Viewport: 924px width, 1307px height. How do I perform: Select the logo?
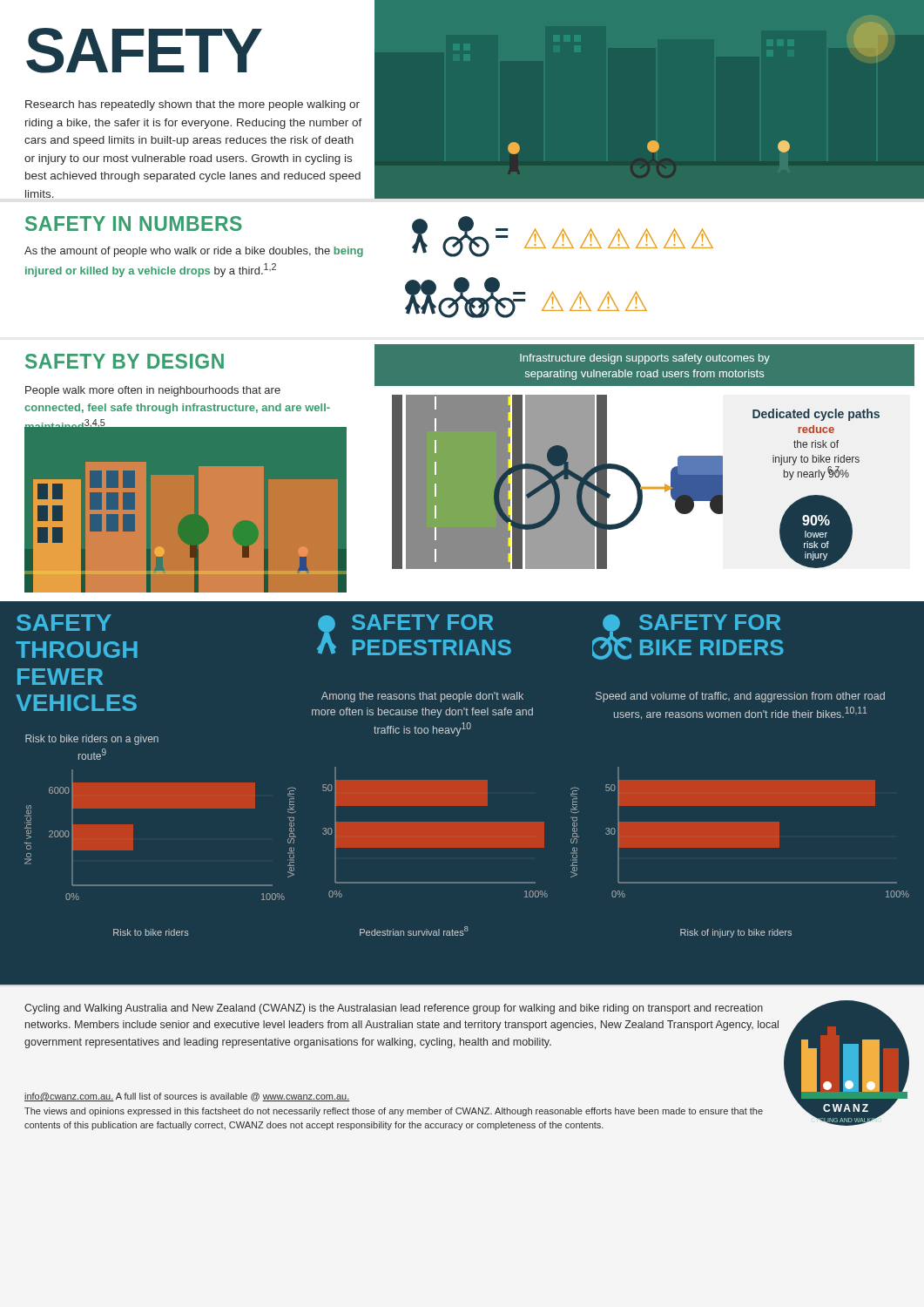[847, 1063]
